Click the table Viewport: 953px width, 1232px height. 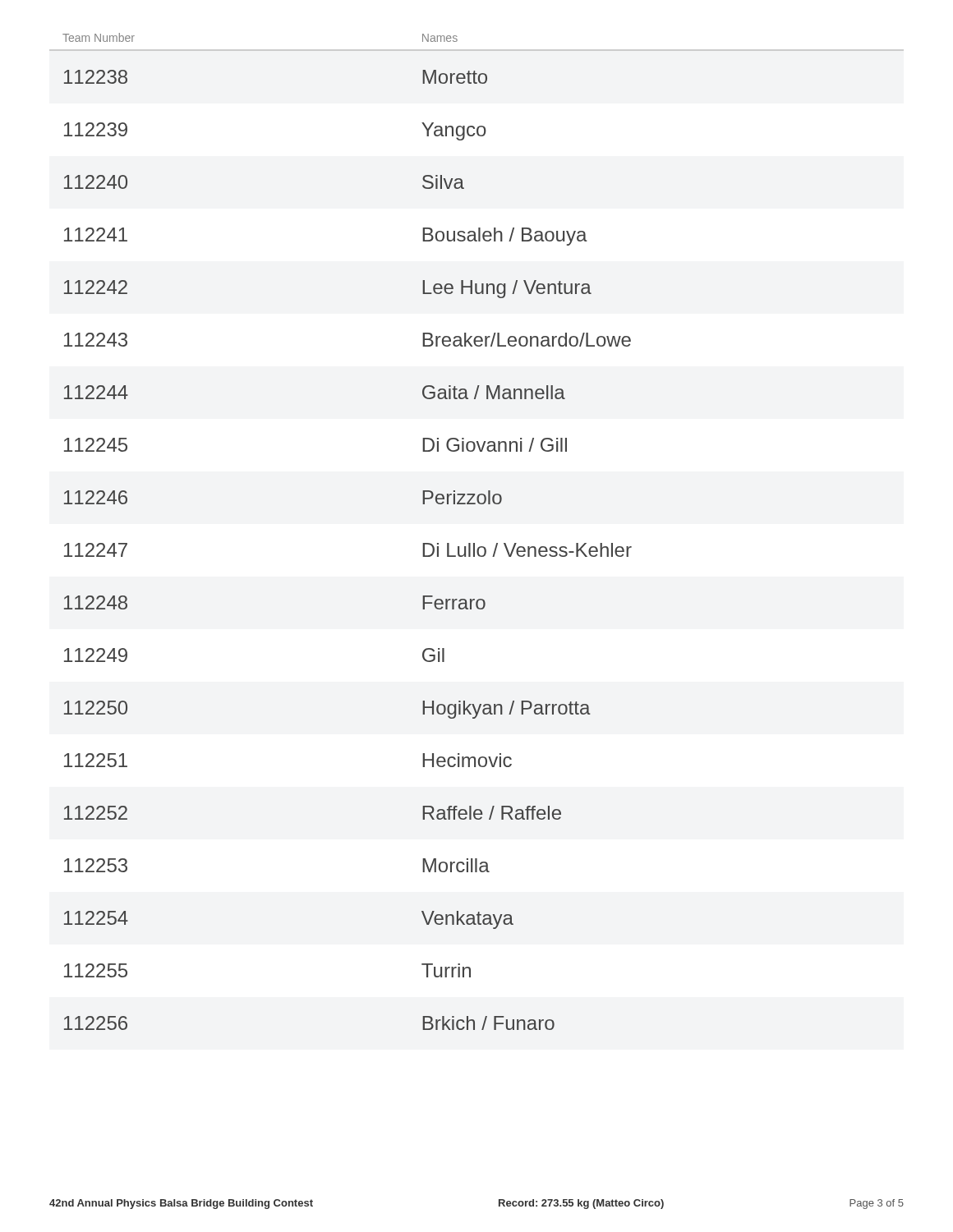click(476, 537)
